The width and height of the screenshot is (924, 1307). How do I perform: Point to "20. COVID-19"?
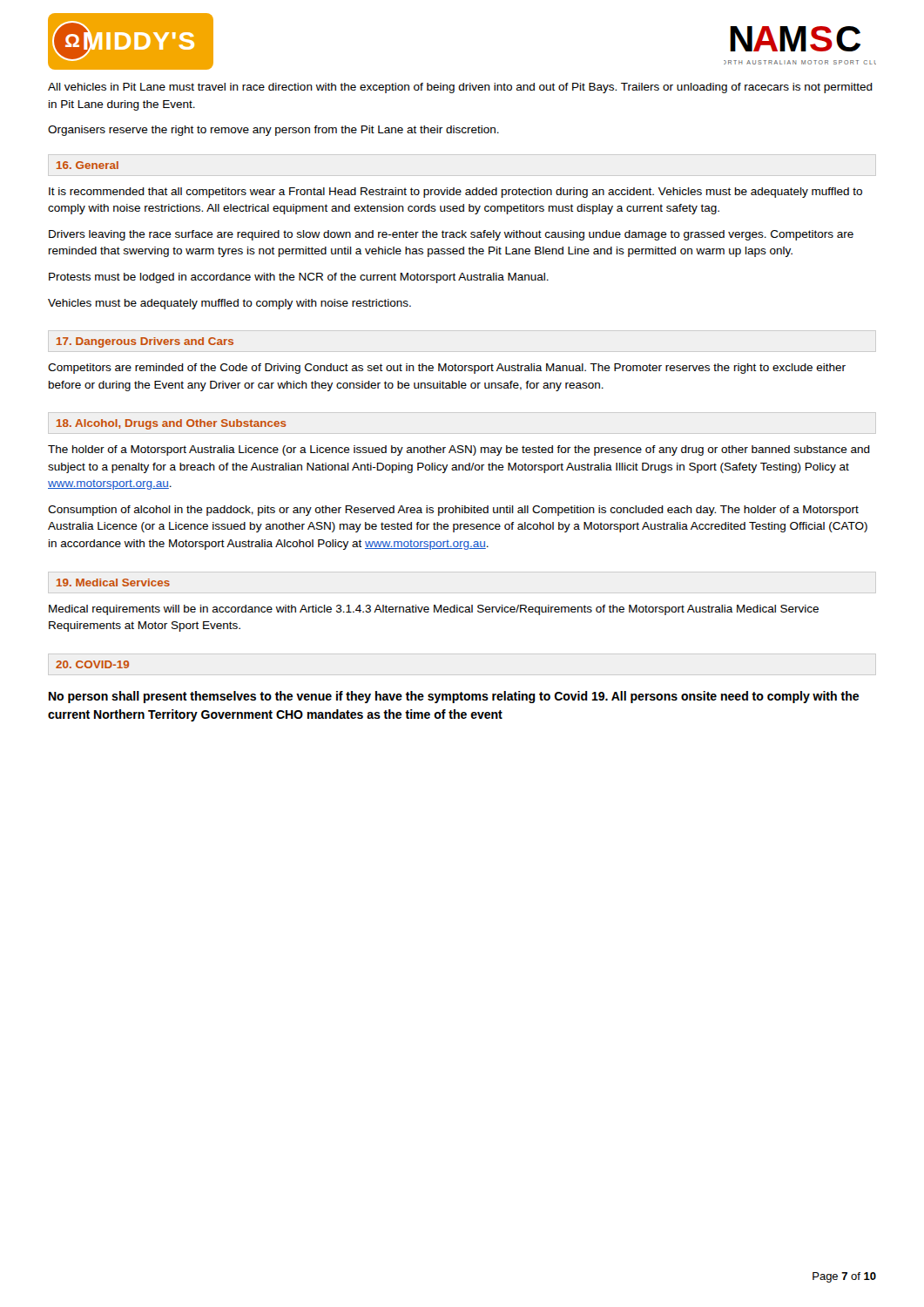(x=92, y=664)
